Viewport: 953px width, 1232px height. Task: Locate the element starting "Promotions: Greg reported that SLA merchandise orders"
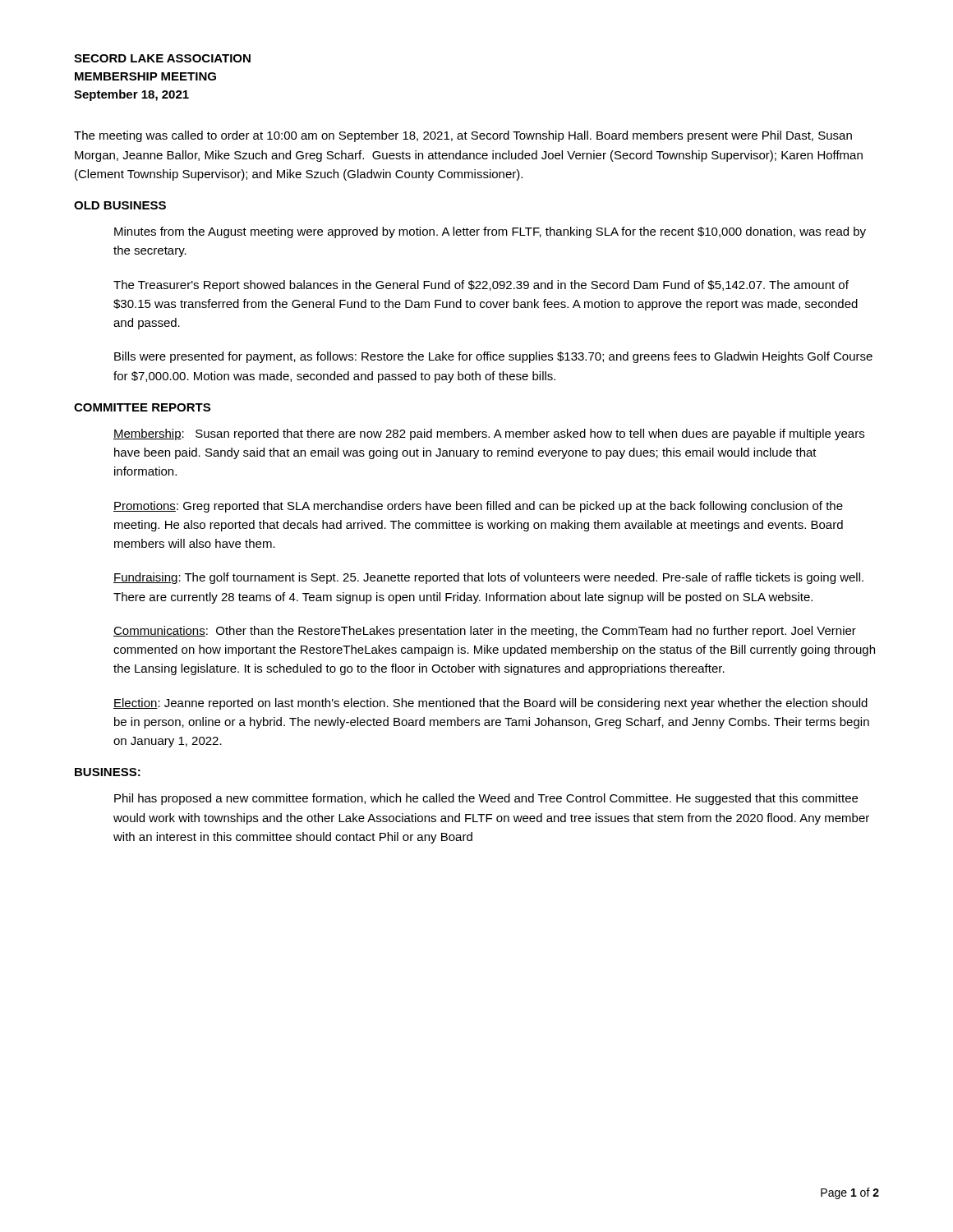tap(478, 524)
